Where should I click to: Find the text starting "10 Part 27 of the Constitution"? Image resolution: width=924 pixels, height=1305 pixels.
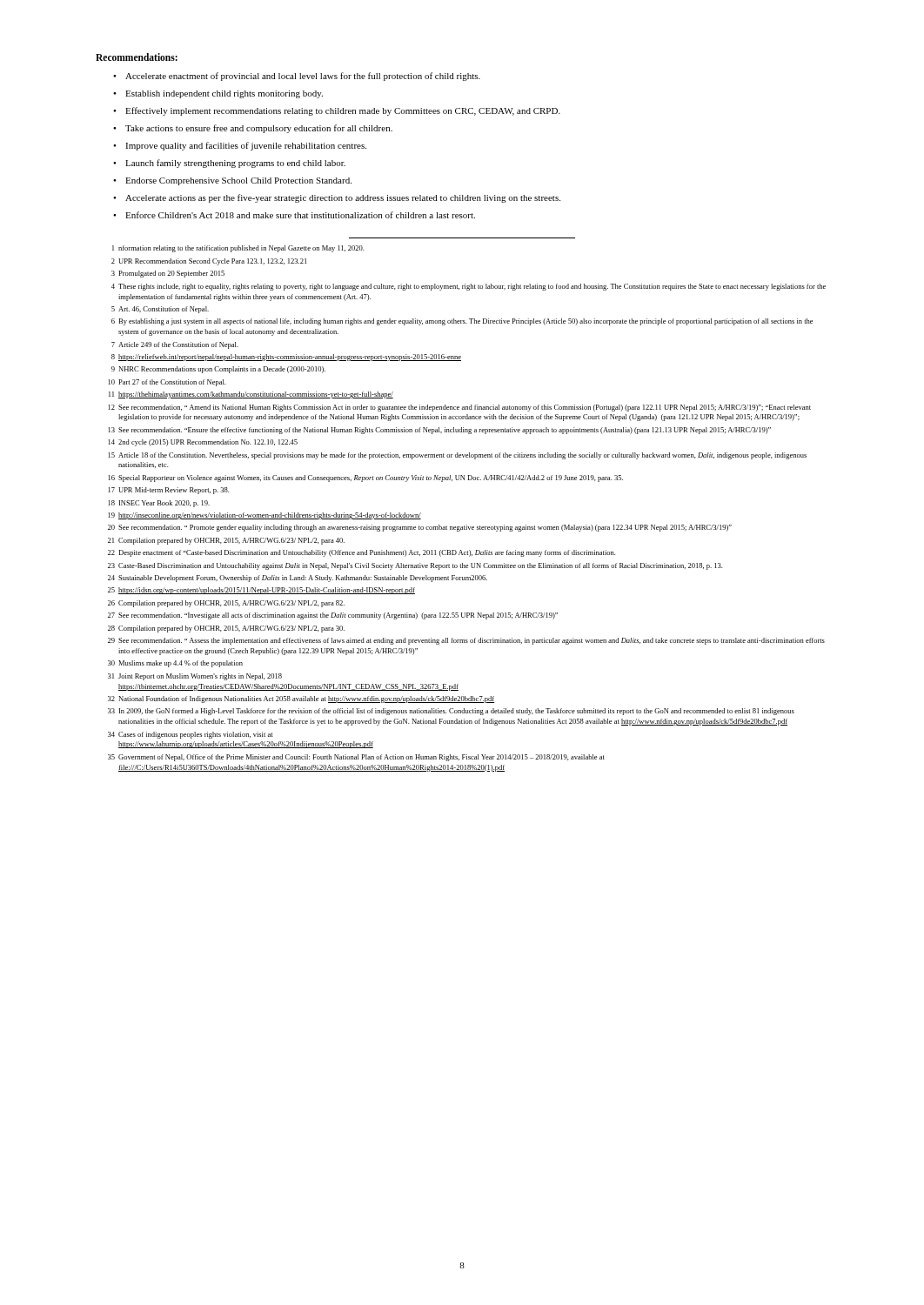tap(167, 383)
